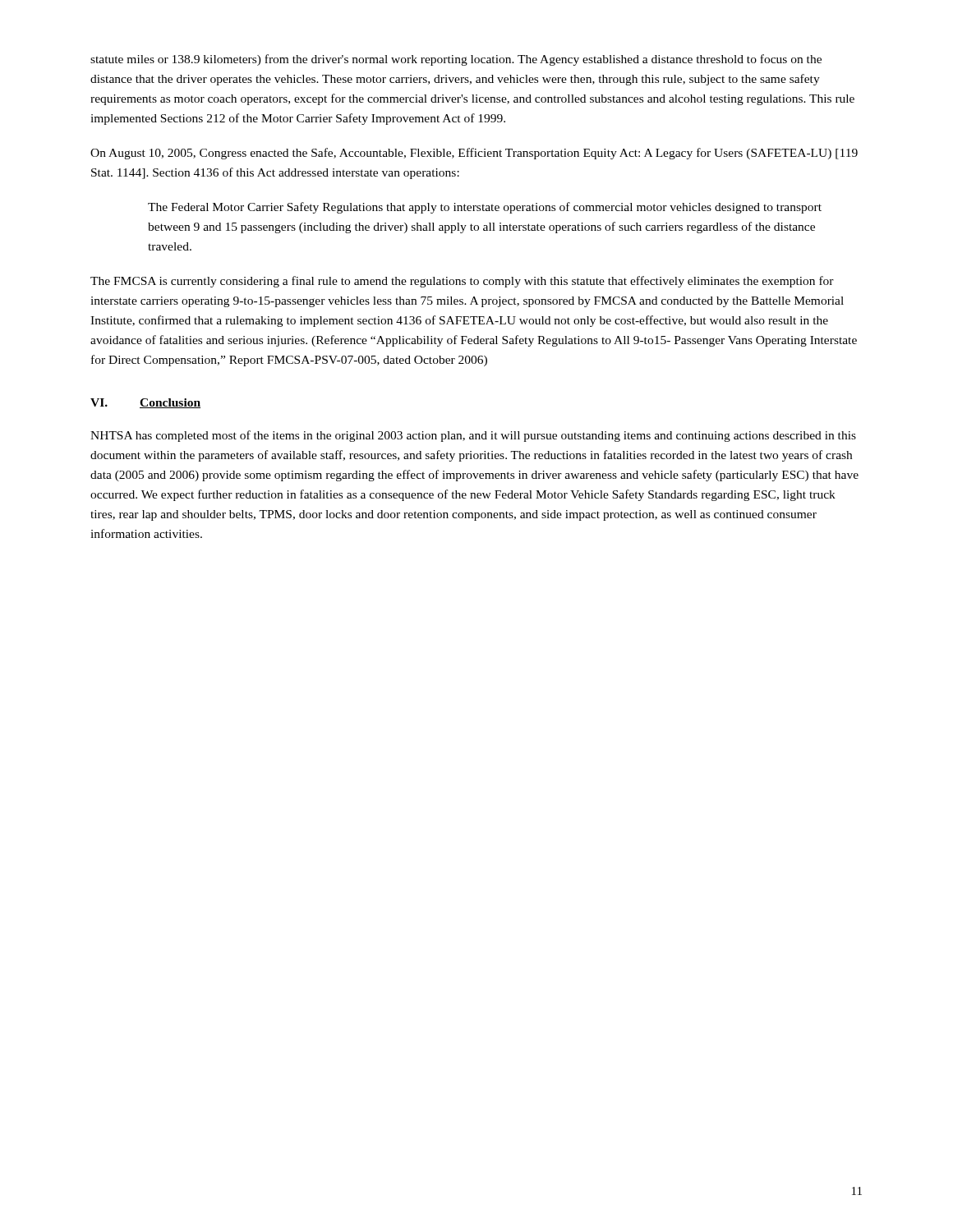
Task: Locate the text block with the text "The Federal Motor Carrier Safety Regulations that apply"
Action: [485, 226]
